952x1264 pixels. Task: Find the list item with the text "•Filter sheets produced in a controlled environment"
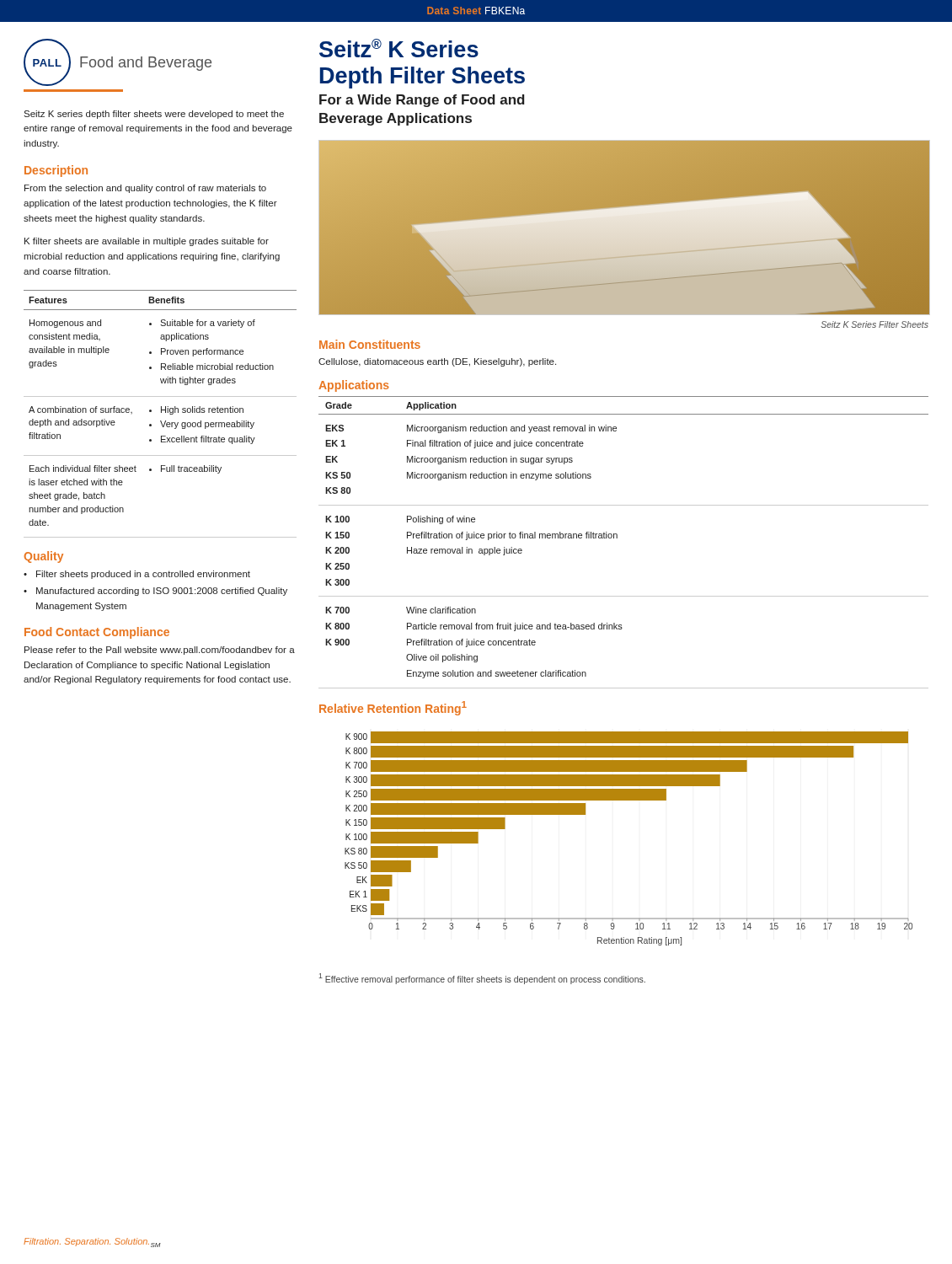137,574
